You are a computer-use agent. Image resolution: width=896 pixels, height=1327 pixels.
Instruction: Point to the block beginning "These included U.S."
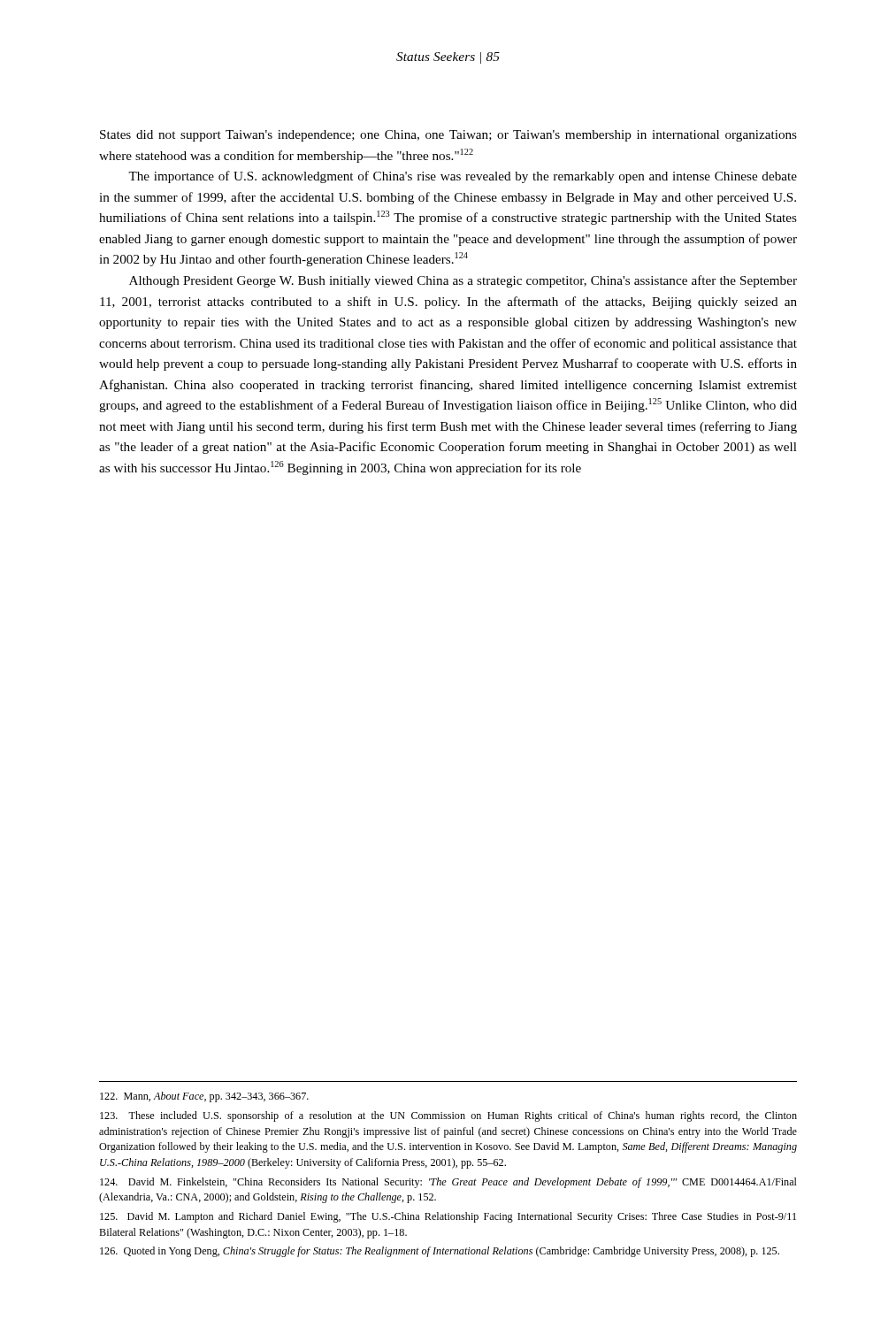[x=448, y=1139]
